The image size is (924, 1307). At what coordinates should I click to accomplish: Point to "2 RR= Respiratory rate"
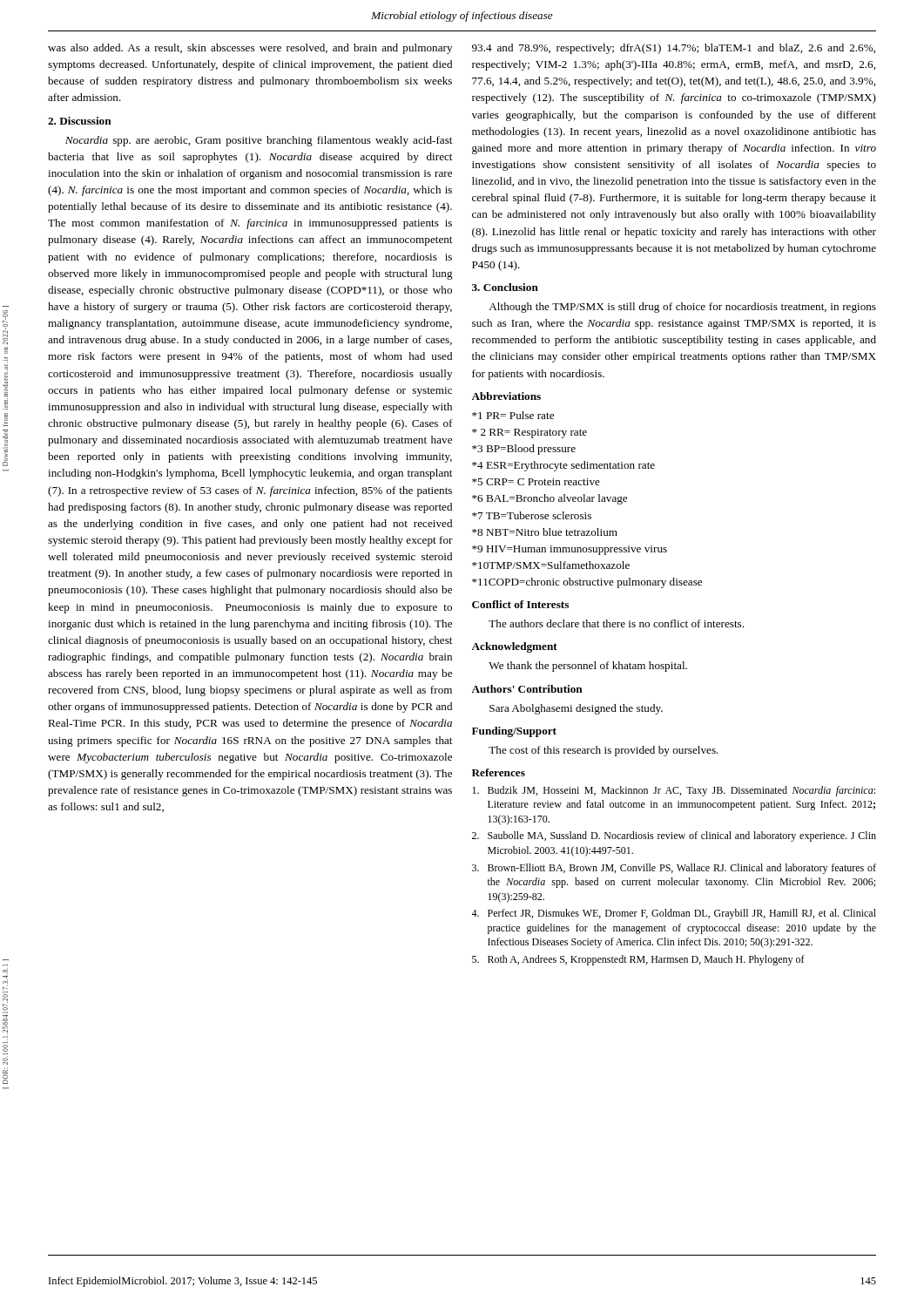[x=529, y=432]
